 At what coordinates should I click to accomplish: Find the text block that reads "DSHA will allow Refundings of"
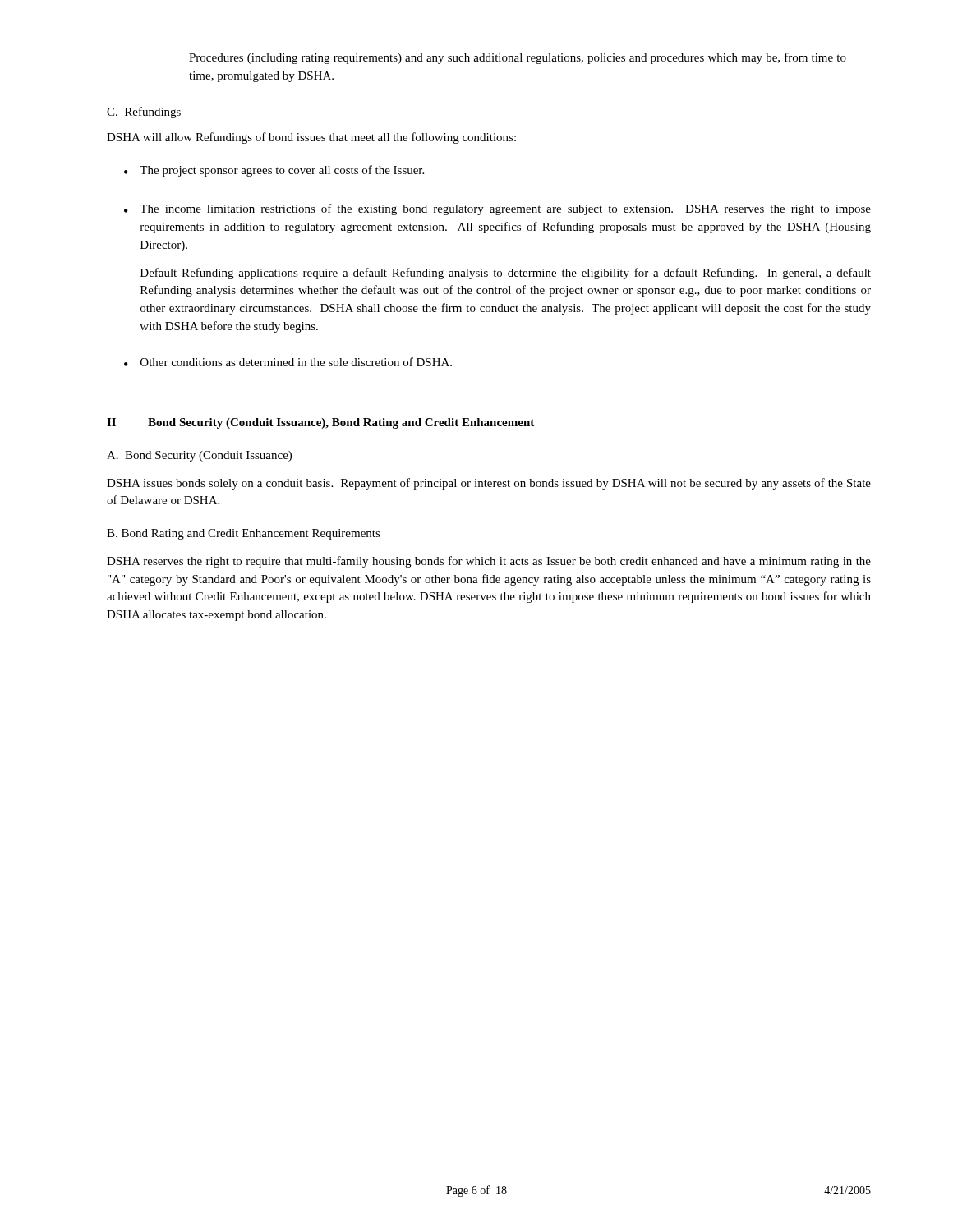[312, 137]
